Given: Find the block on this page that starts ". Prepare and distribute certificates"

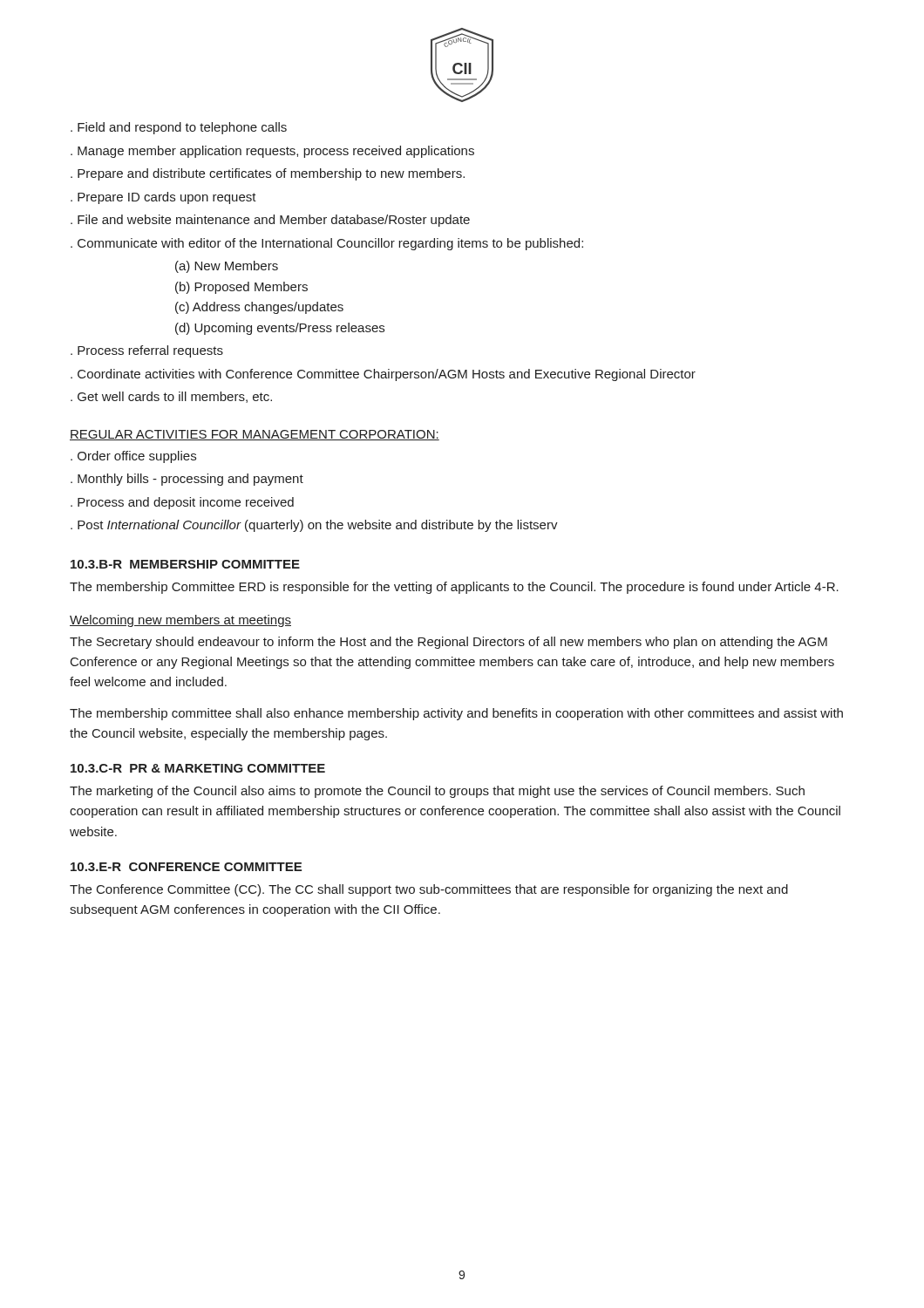Looking at the screenshot, I should click(x=268, y=173).
